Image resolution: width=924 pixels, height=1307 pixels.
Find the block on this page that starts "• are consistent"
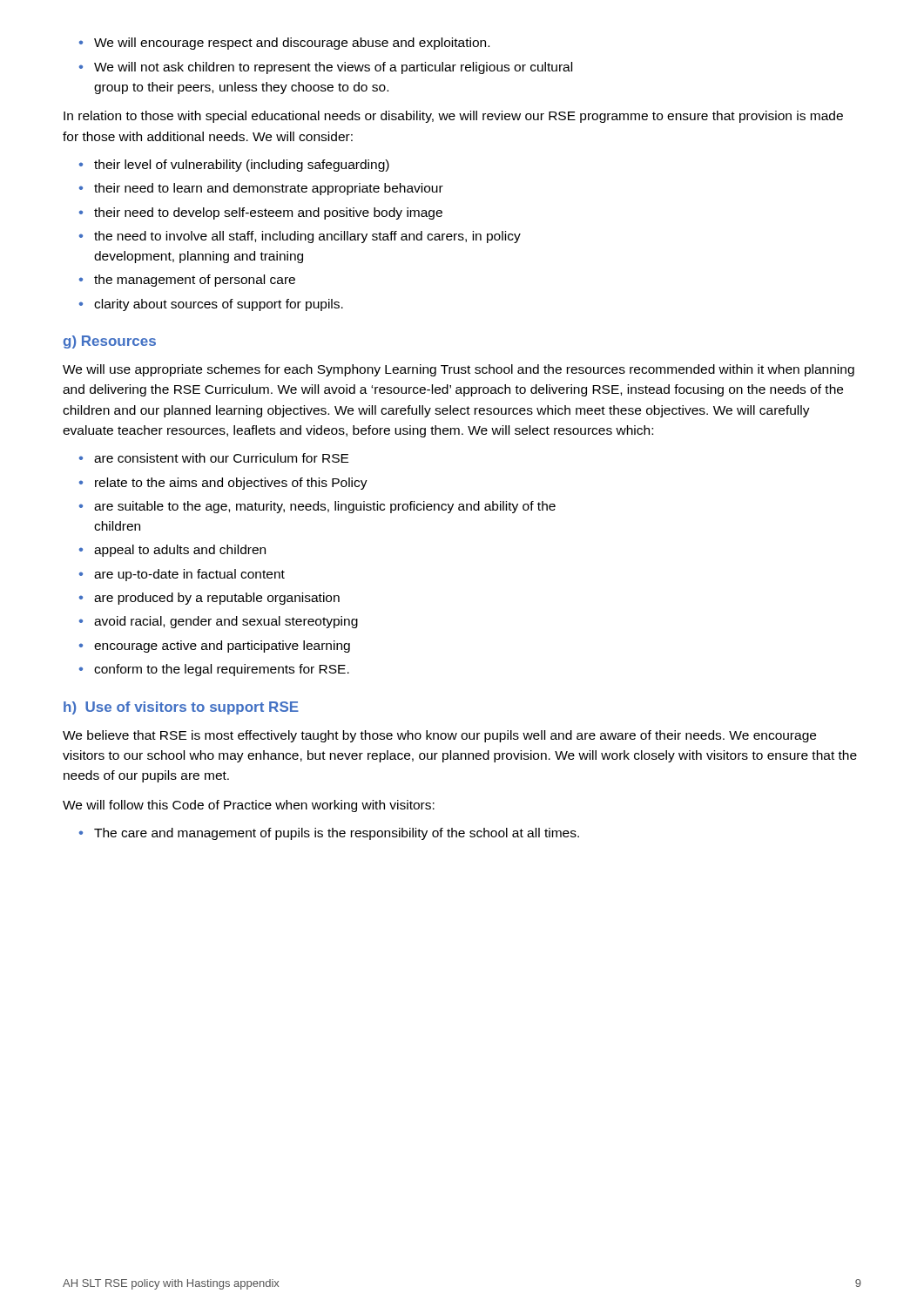point(214,459)
